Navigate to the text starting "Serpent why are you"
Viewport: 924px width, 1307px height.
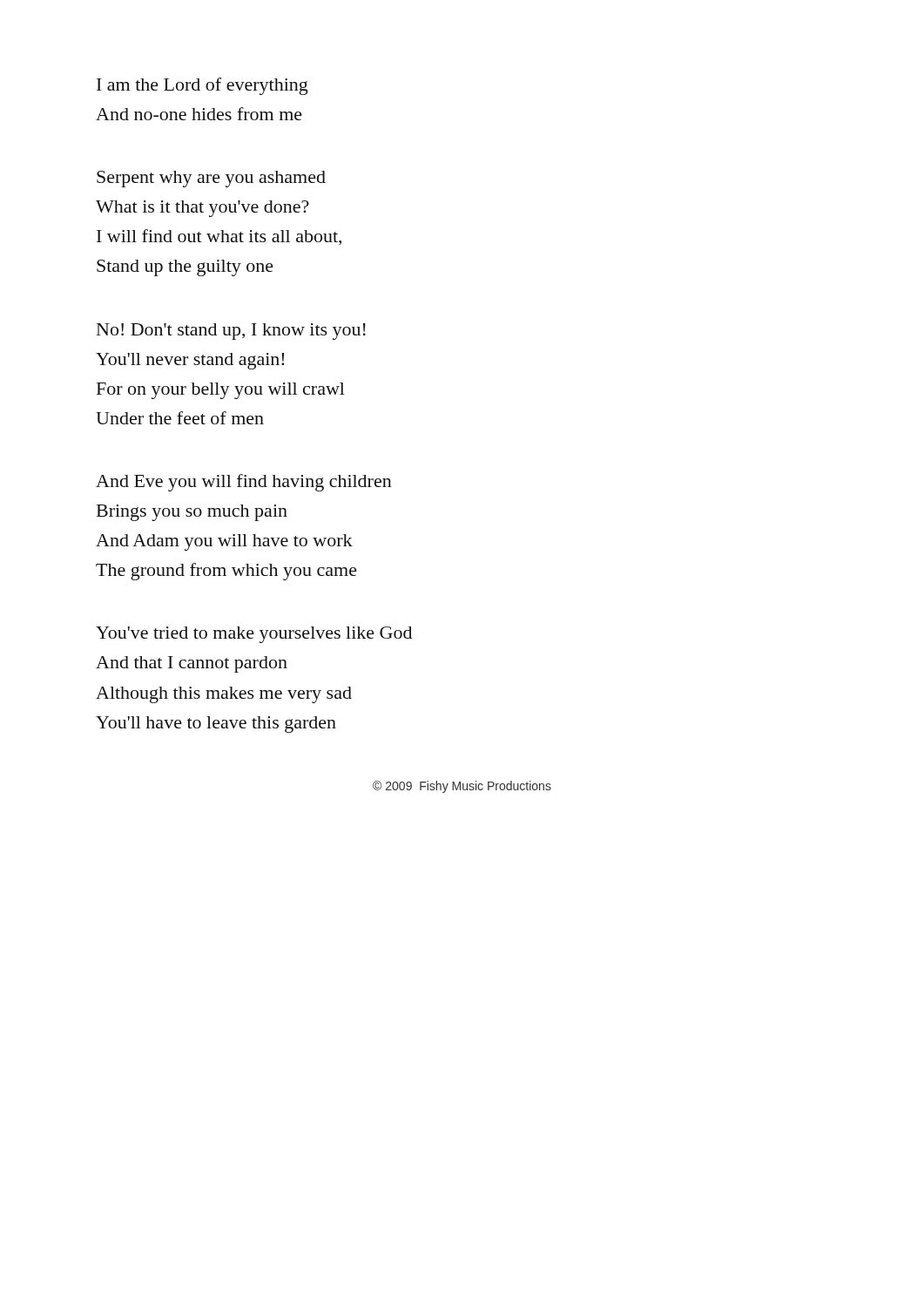[219, 221]
